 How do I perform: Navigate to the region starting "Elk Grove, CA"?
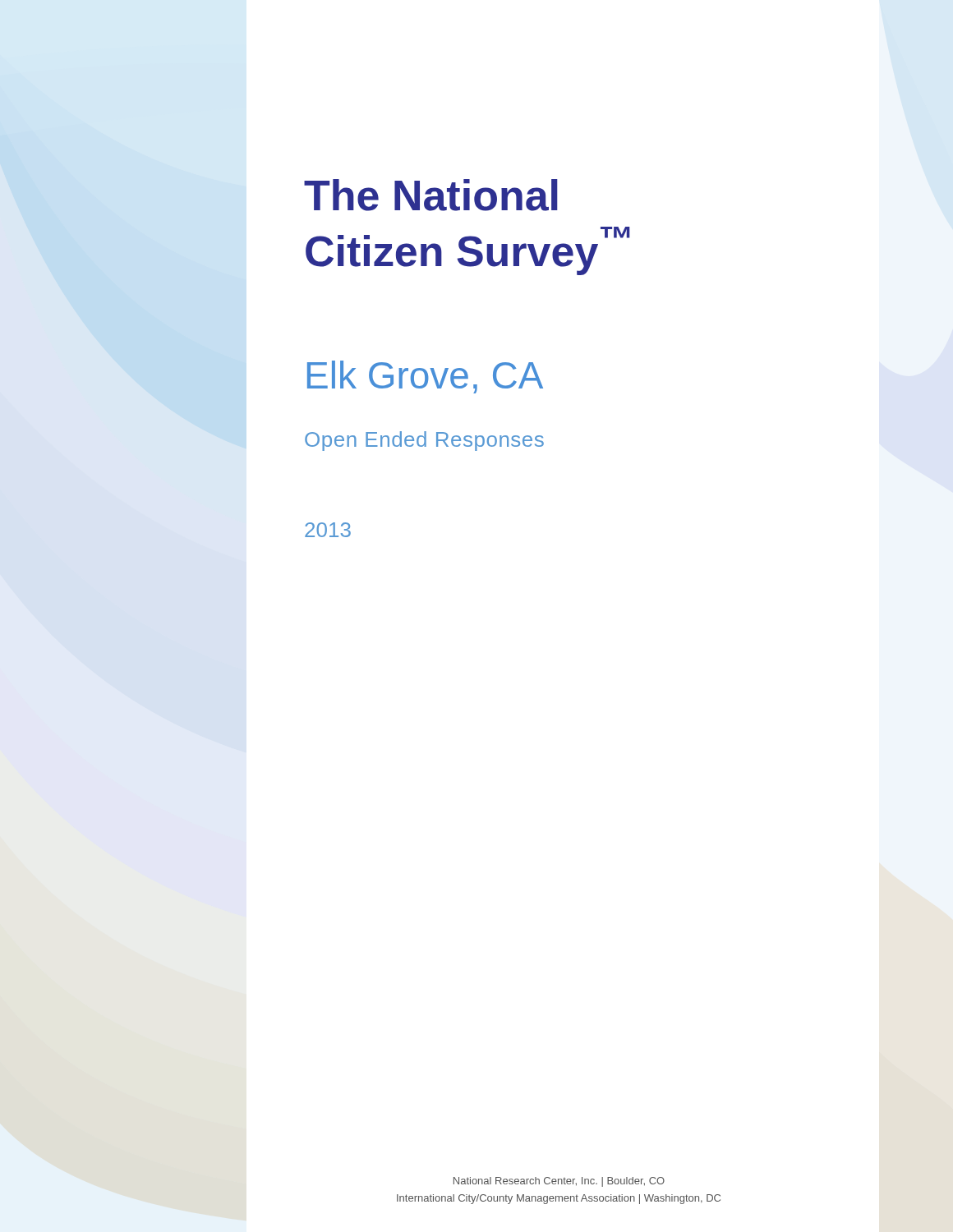[505, 376]
